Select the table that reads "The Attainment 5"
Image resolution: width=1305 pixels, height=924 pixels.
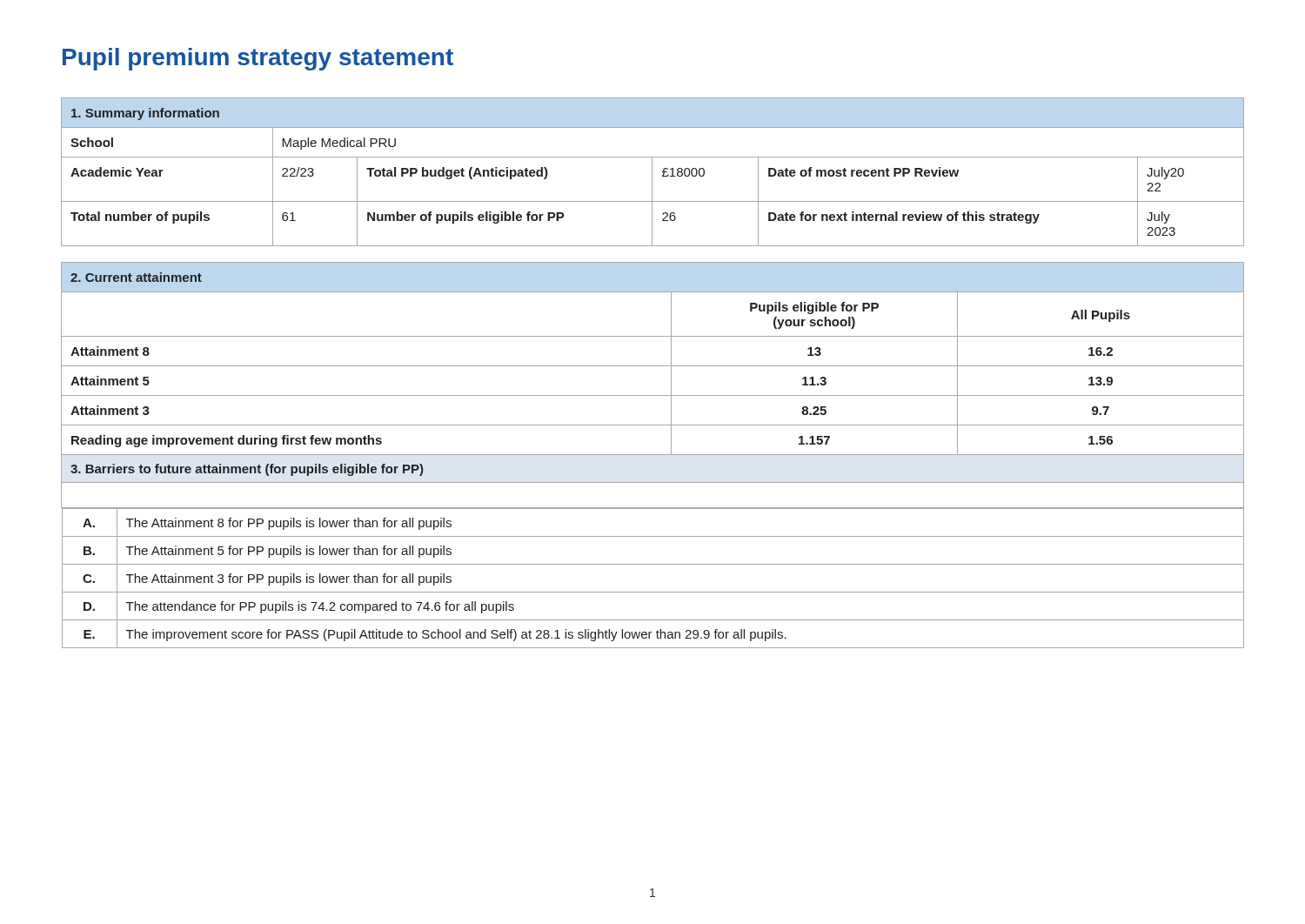pos(652,455)
